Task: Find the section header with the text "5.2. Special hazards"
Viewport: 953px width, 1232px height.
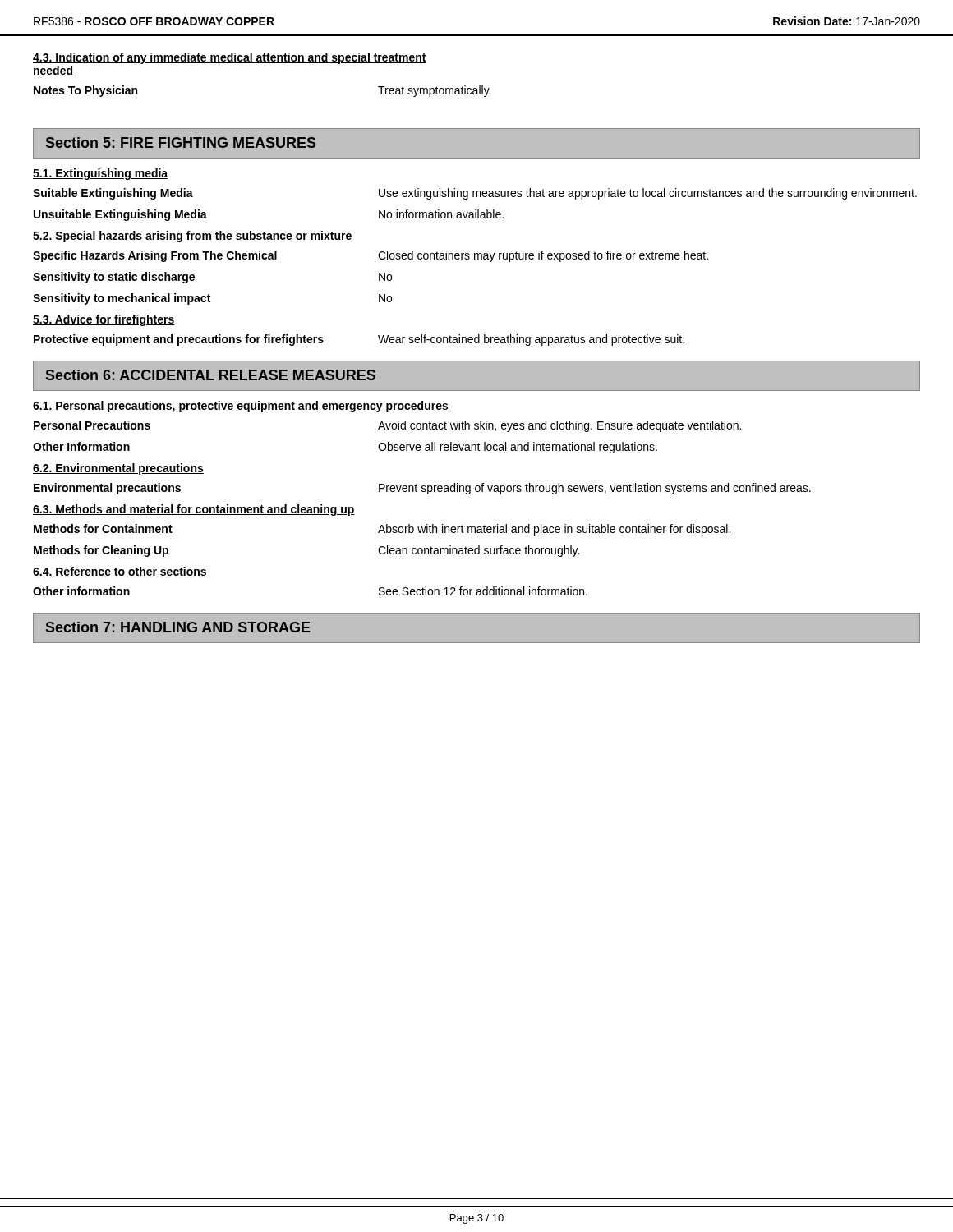Action: coord(192,236)
